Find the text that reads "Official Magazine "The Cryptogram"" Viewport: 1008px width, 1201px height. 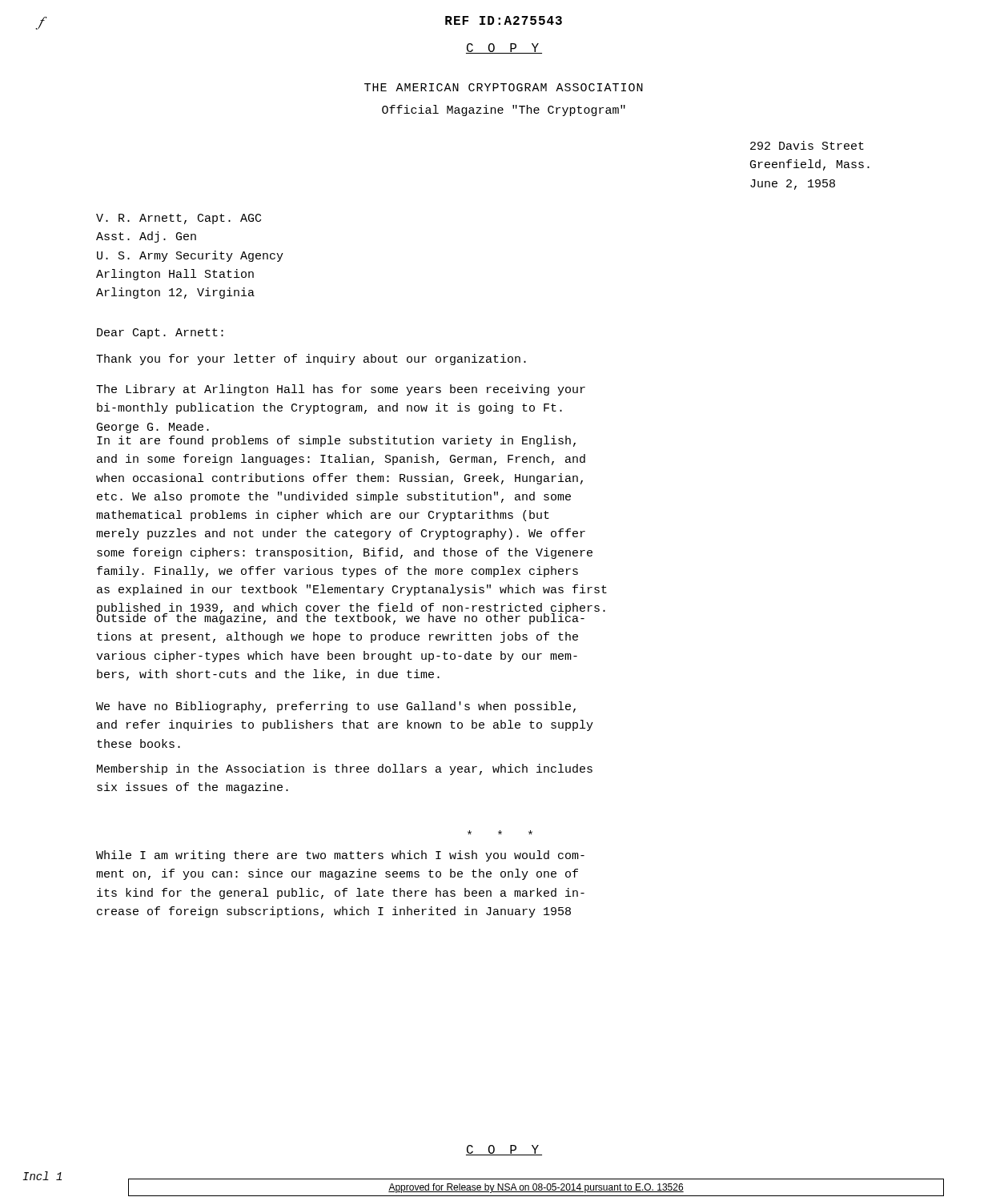504,111
